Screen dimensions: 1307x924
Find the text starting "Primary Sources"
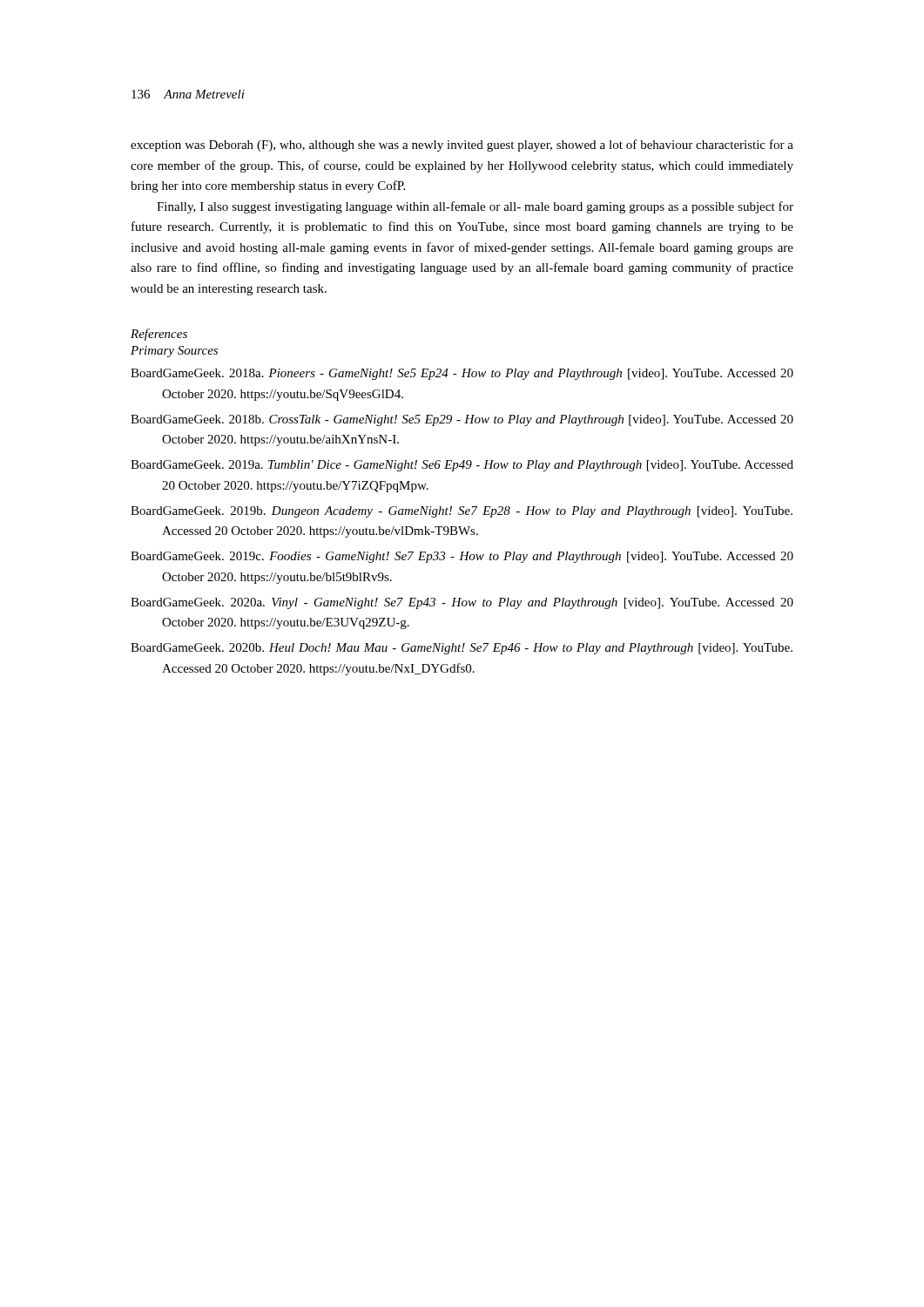click(x=174, y=351)
